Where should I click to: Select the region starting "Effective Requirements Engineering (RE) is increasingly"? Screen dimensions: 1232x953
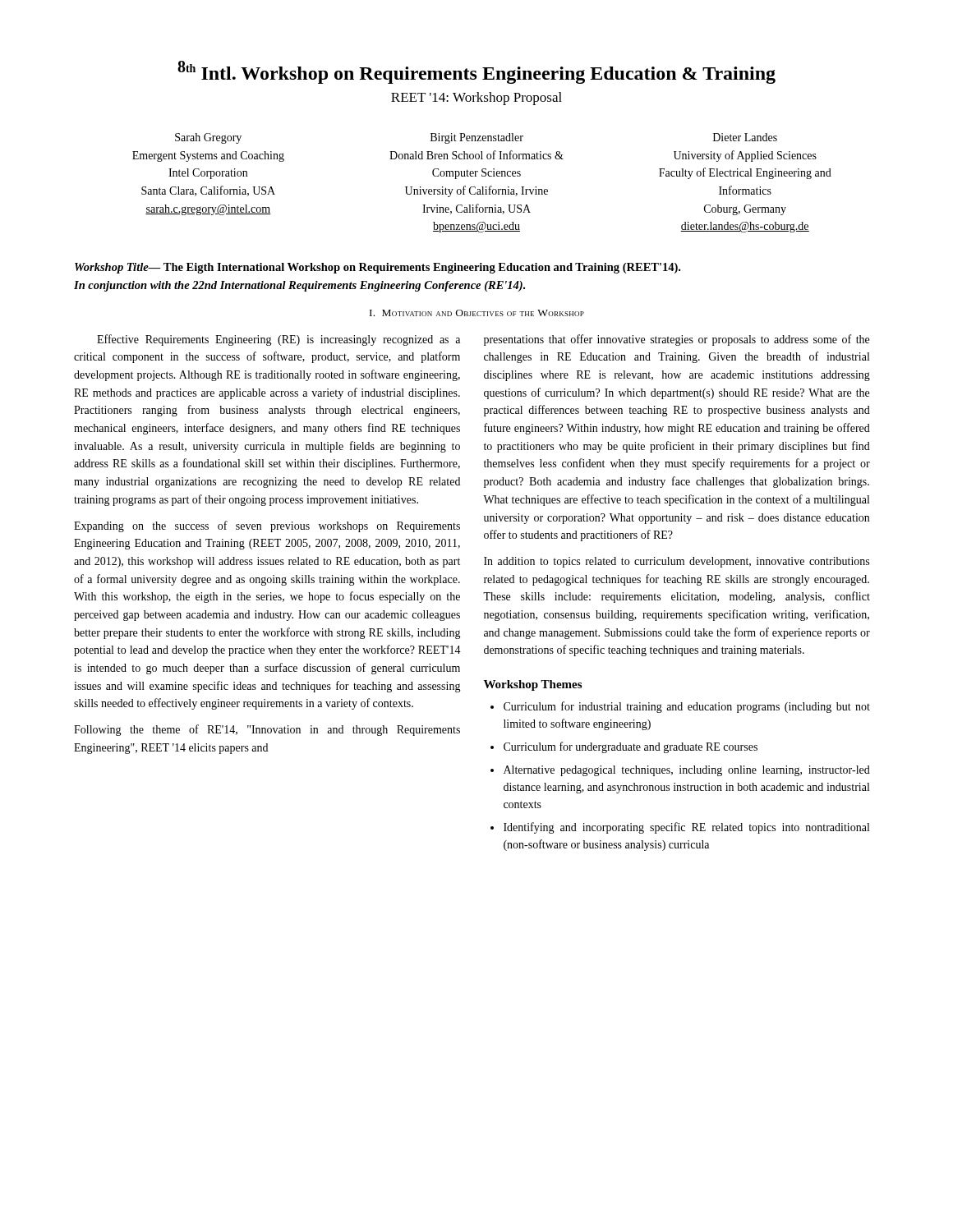[x=267, y=420]
